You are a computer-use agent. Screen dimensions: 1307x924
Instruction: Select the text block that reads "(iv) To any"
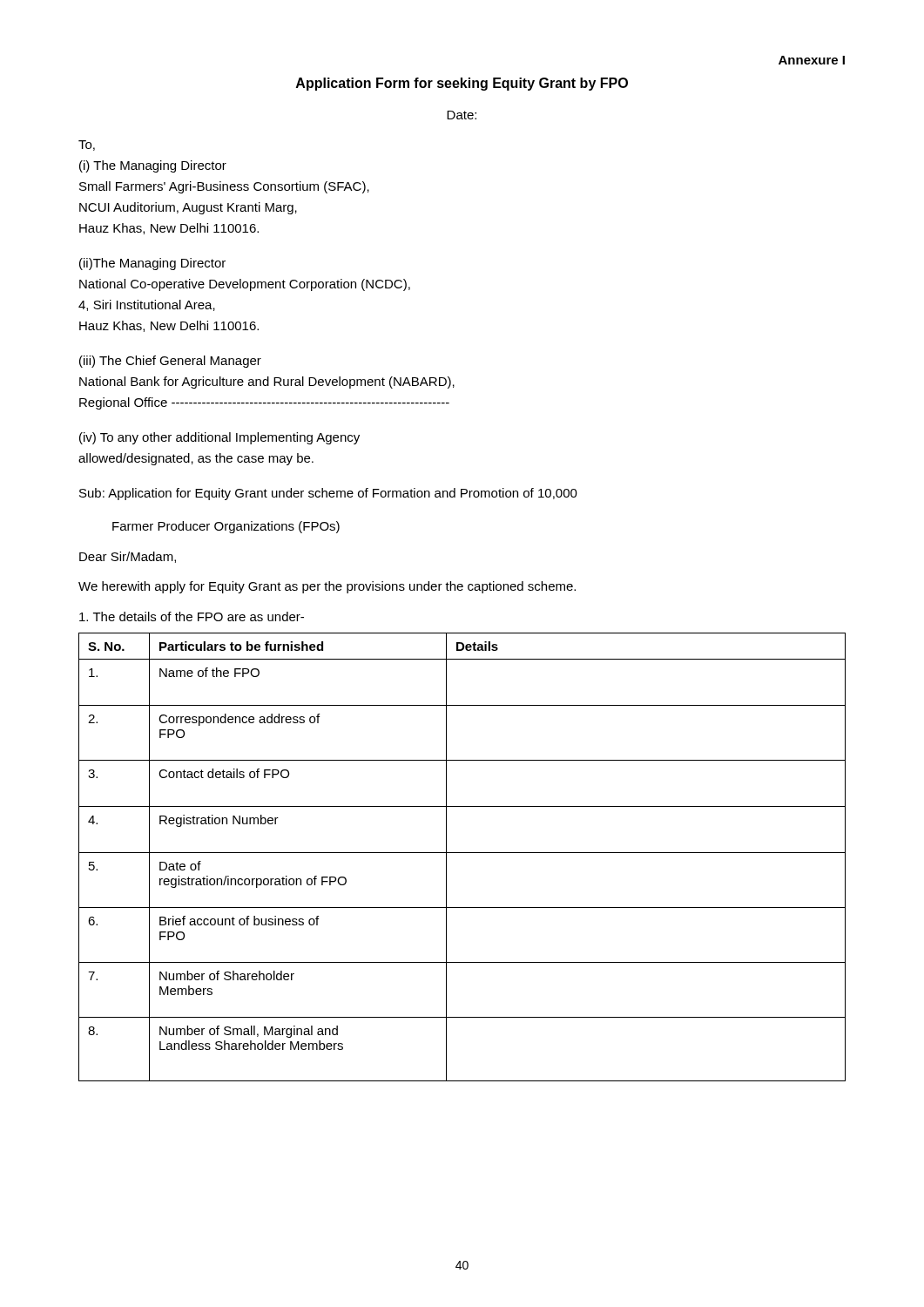(x=219, y=447)
